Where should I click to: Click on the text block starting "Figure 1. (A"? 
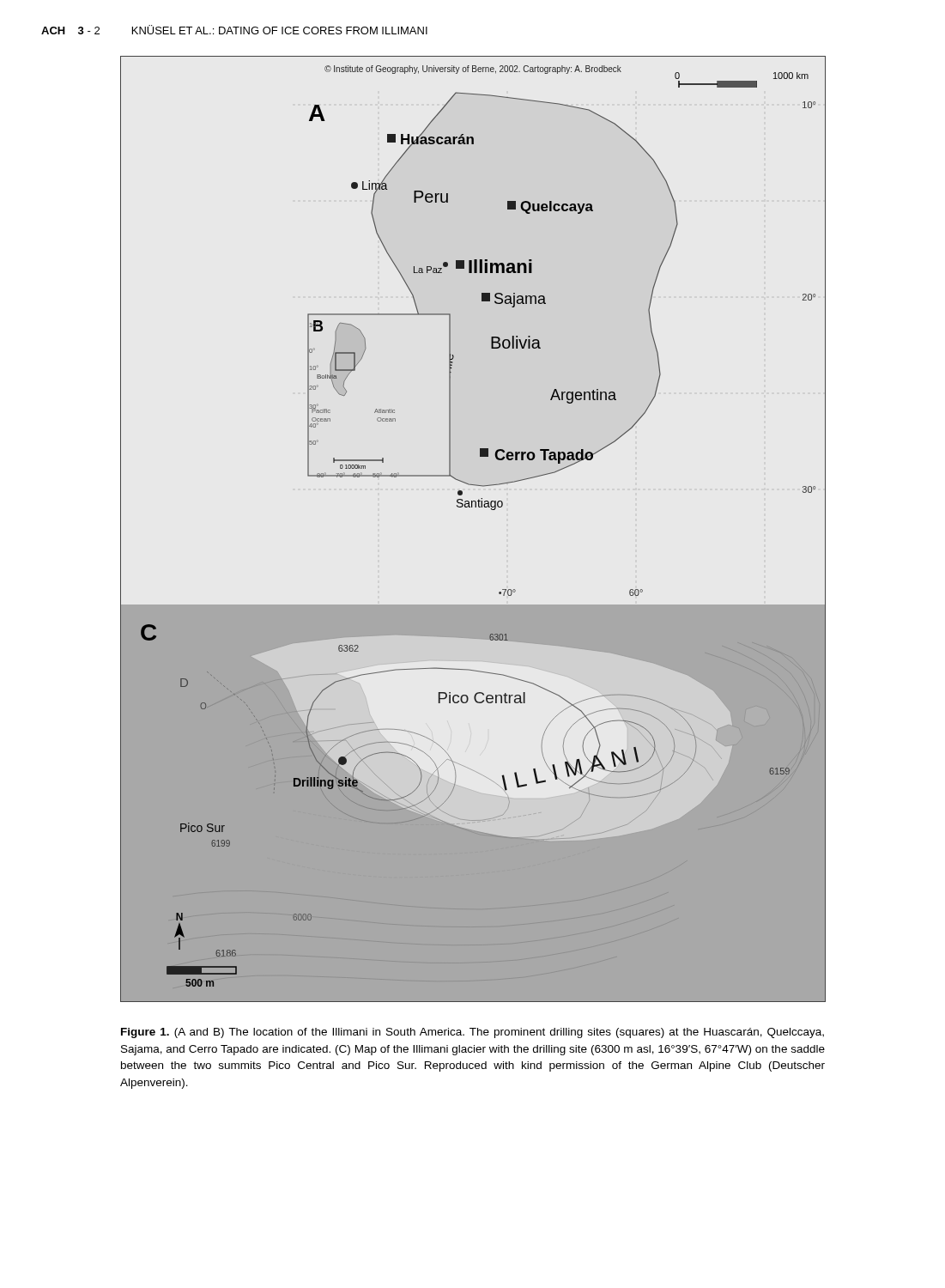tap(472, 1057)
